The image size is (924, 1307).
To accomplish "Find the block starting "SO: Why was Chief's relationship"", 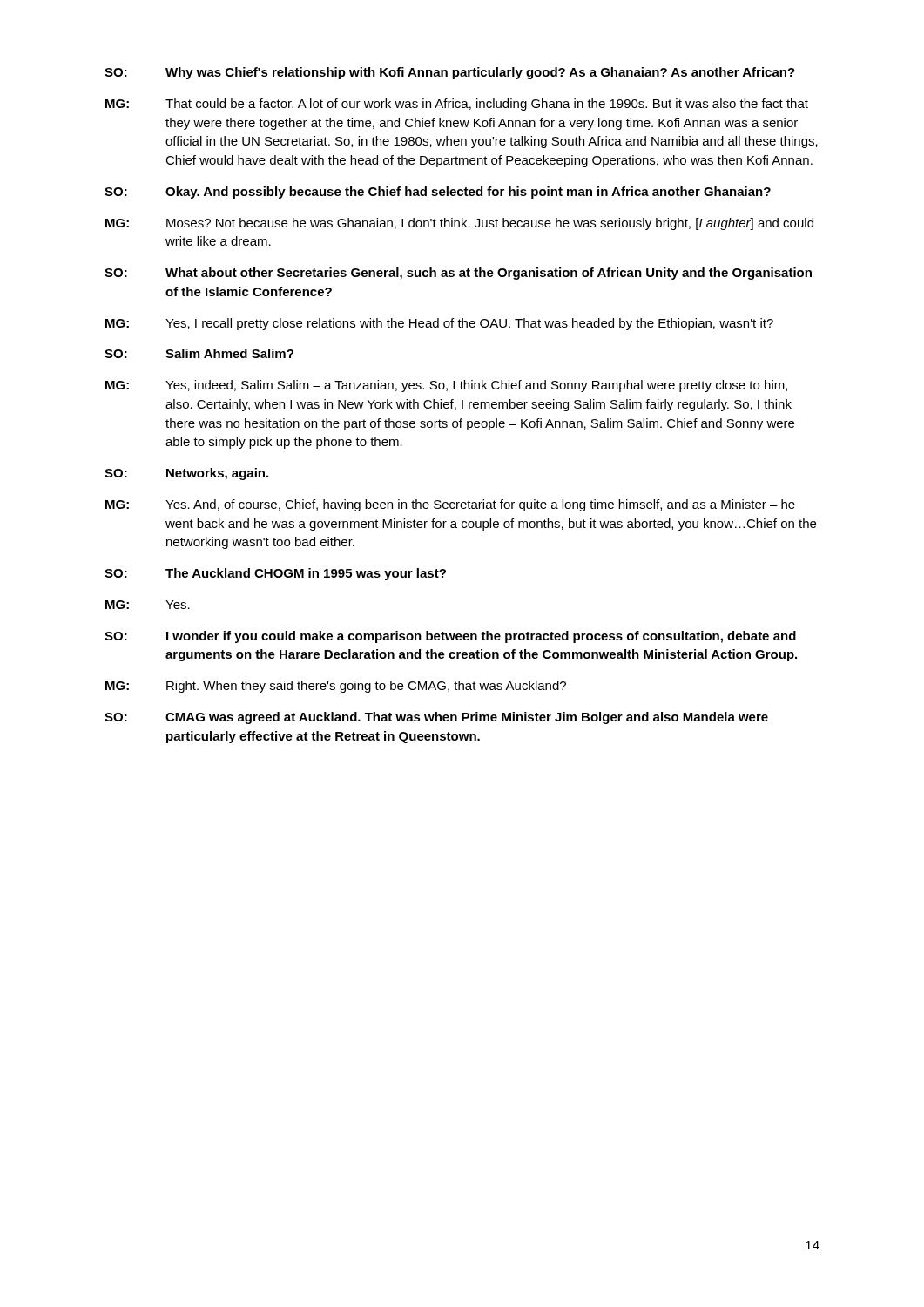I will pyautogui.click(x=462, y=72).
